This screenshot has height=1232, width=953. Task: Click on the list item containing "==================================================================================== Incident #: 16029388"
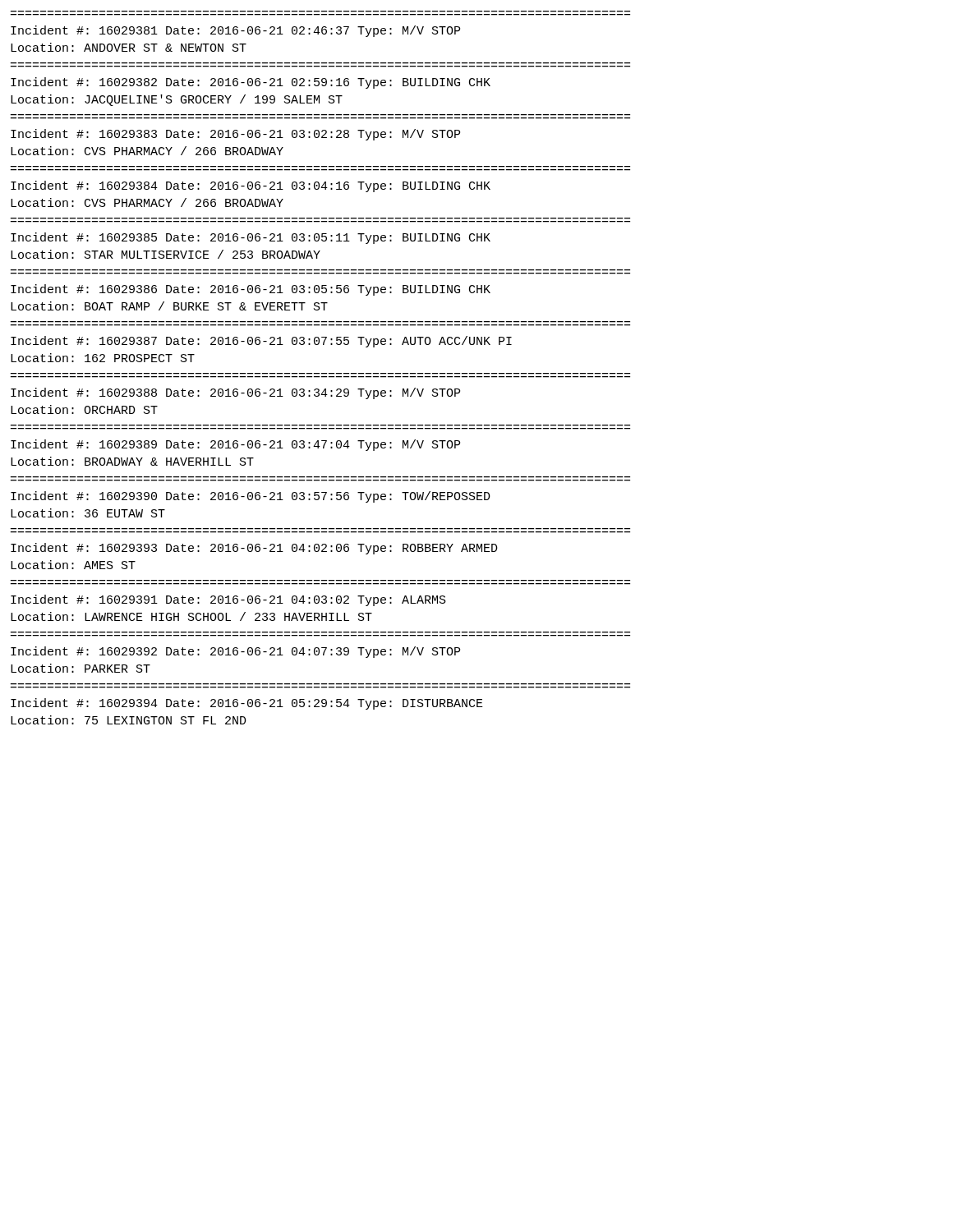[235, 393]
